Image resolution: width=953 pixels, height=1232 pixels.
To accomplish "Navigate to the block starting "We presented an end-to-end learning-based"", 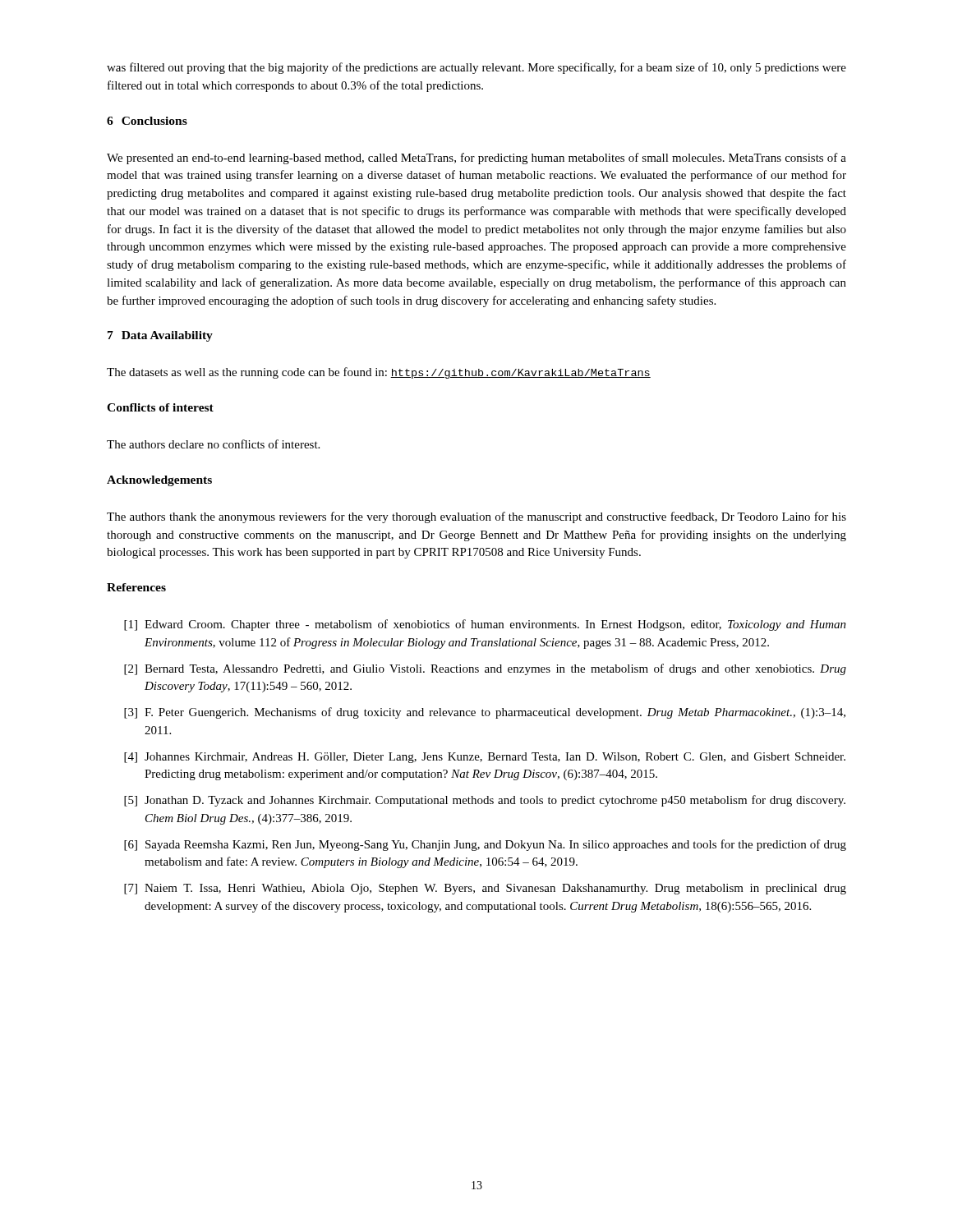I will 476,229.
